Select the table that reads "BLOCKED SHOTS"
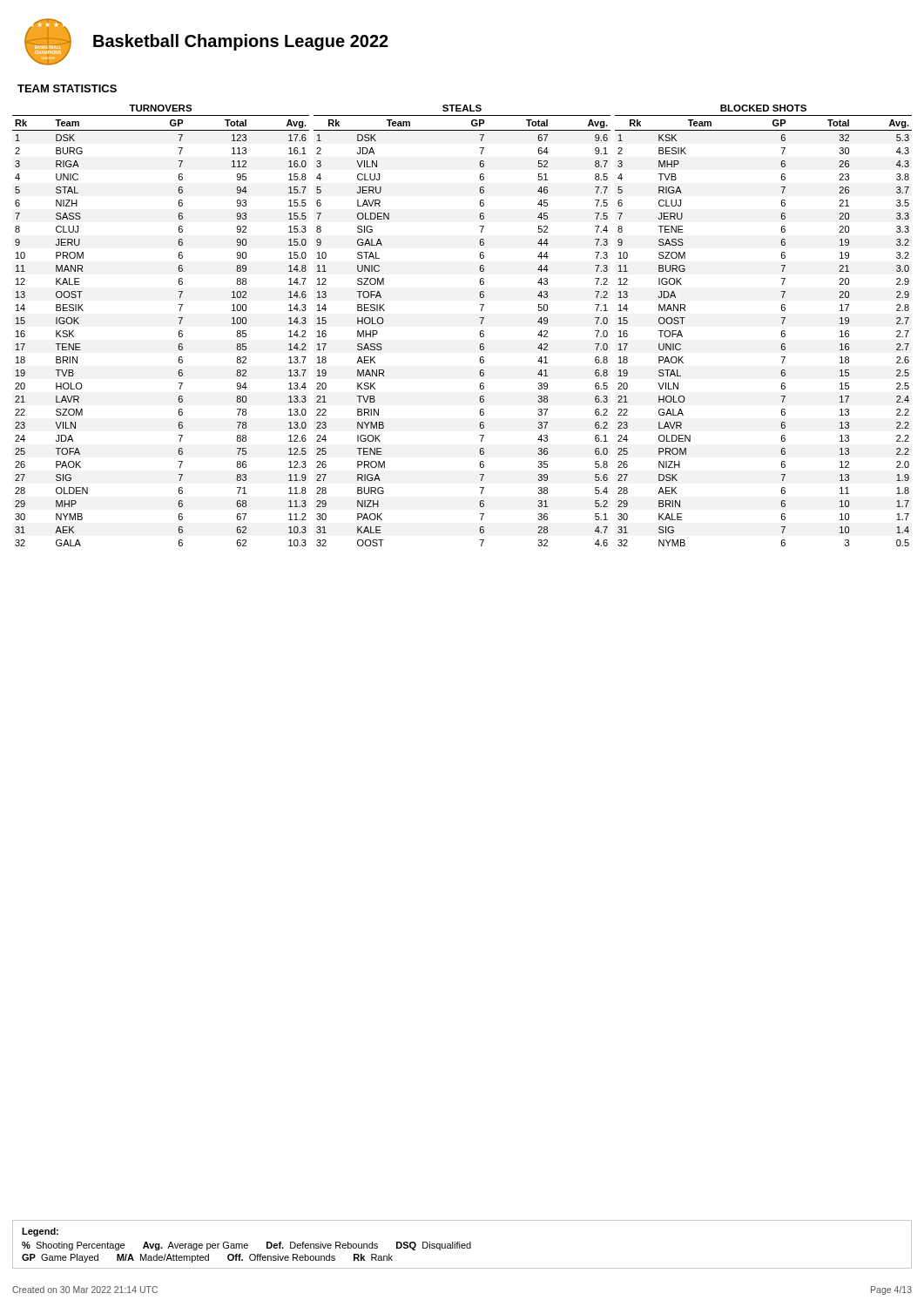924x1307 pixels. [x=763, y=325]
